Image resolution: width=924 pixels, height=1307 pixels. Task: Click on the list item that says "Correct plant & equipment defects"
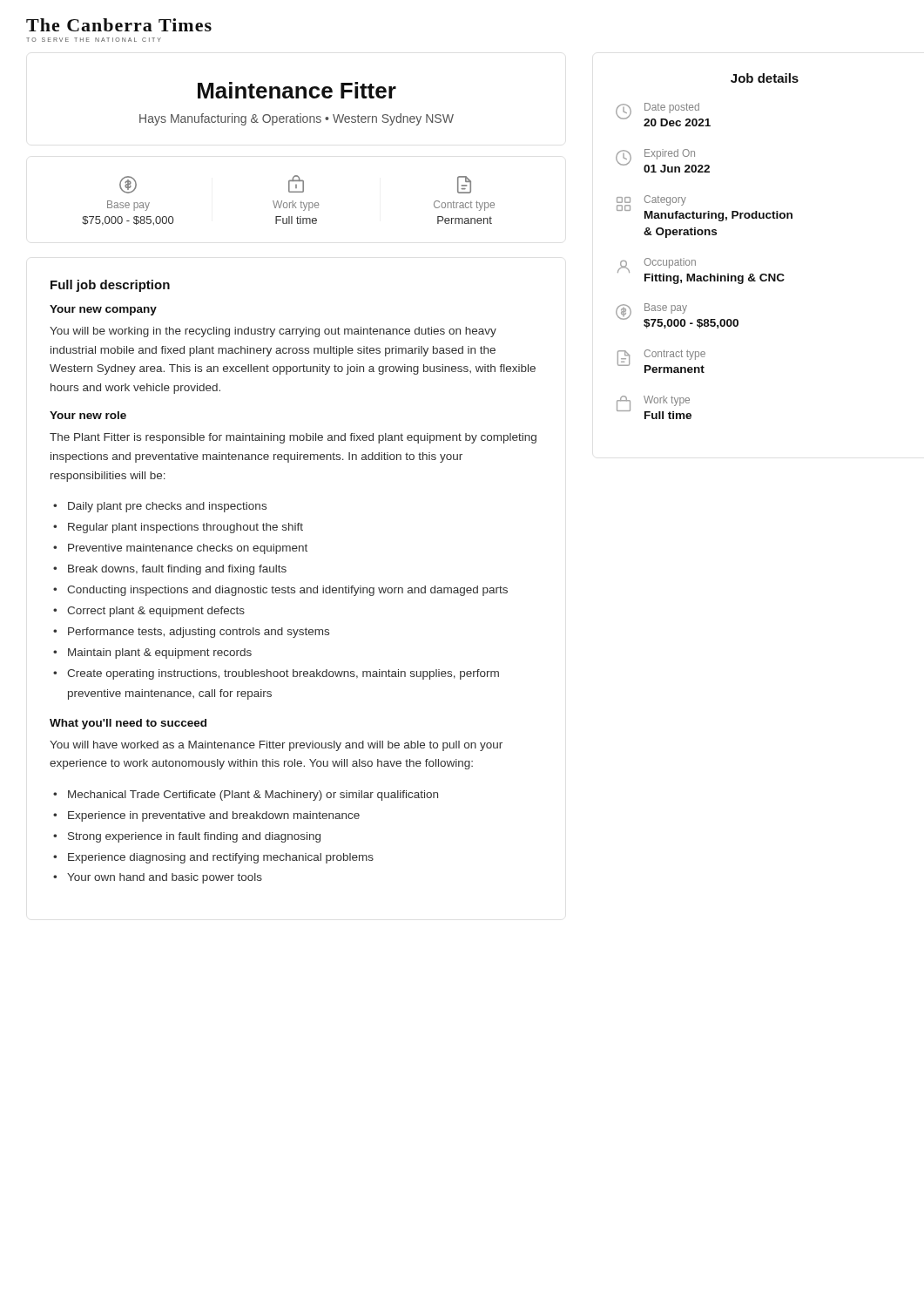156,610
